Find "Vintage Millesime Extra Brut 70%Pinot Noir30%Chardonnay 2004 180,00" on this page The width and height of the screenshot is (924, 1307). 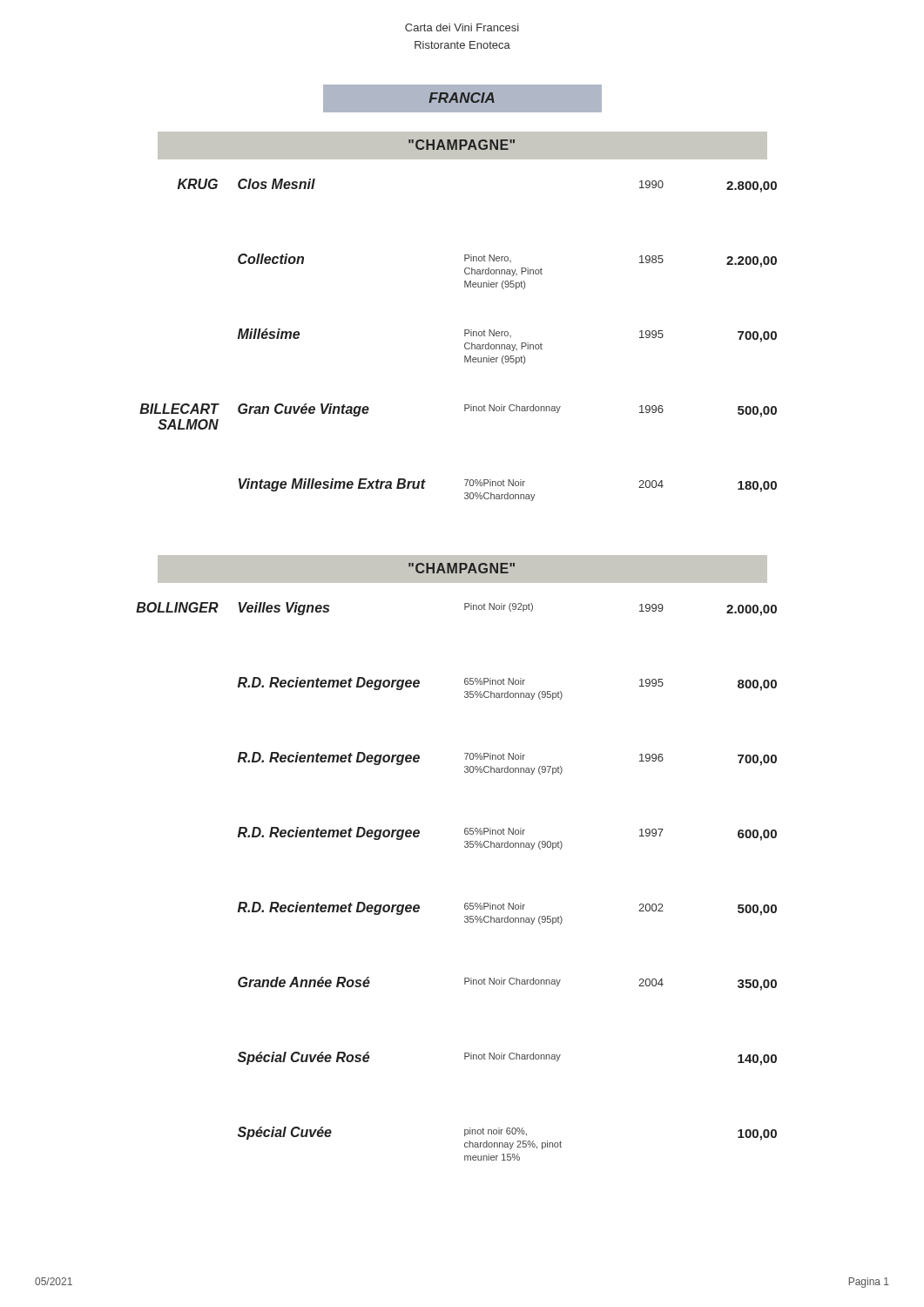click(x=428, y=489)
